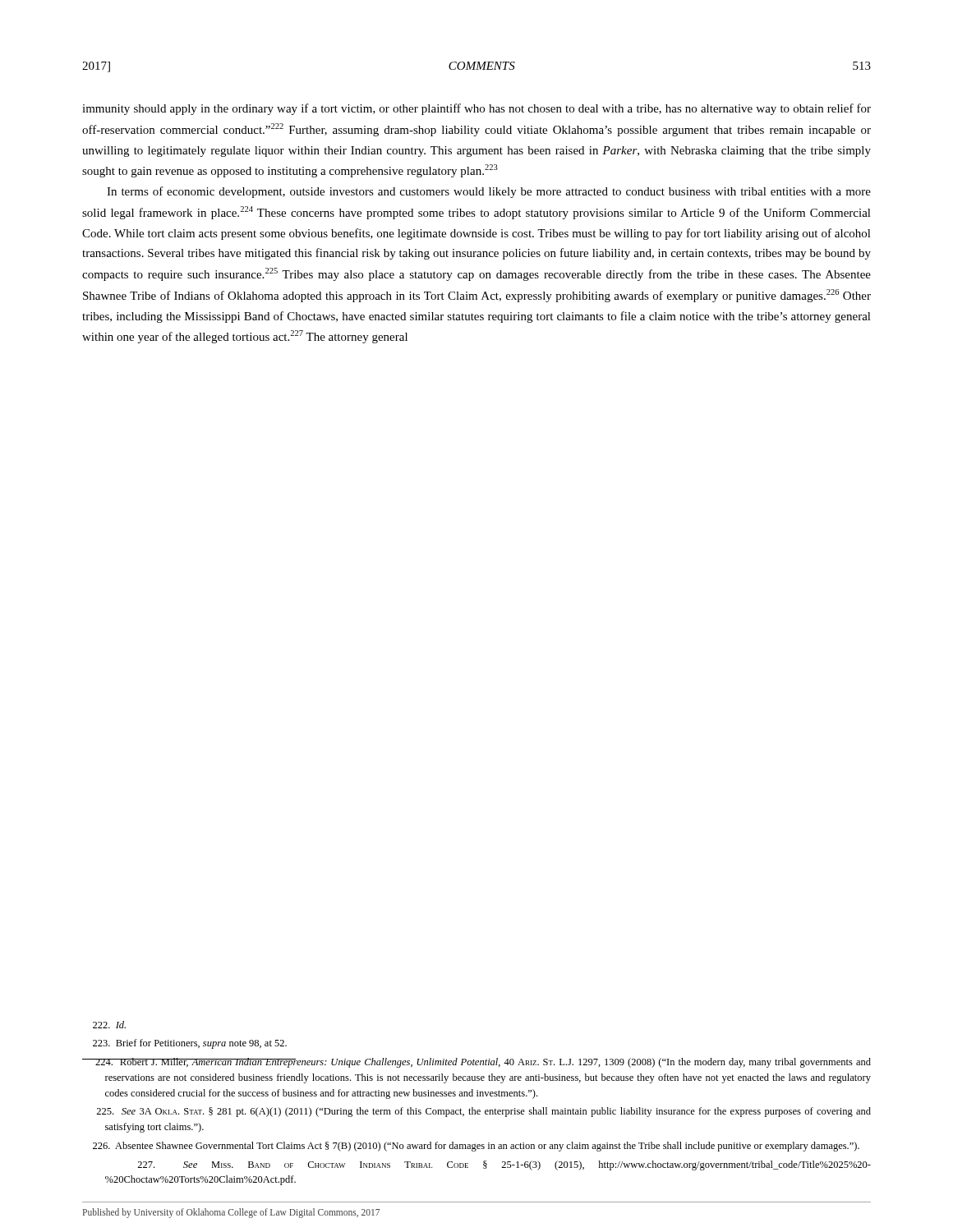Where is the passage that starts "In terms of economic development,"?
The width and height of the screenshot is (953, 1232).
point(476,264)
